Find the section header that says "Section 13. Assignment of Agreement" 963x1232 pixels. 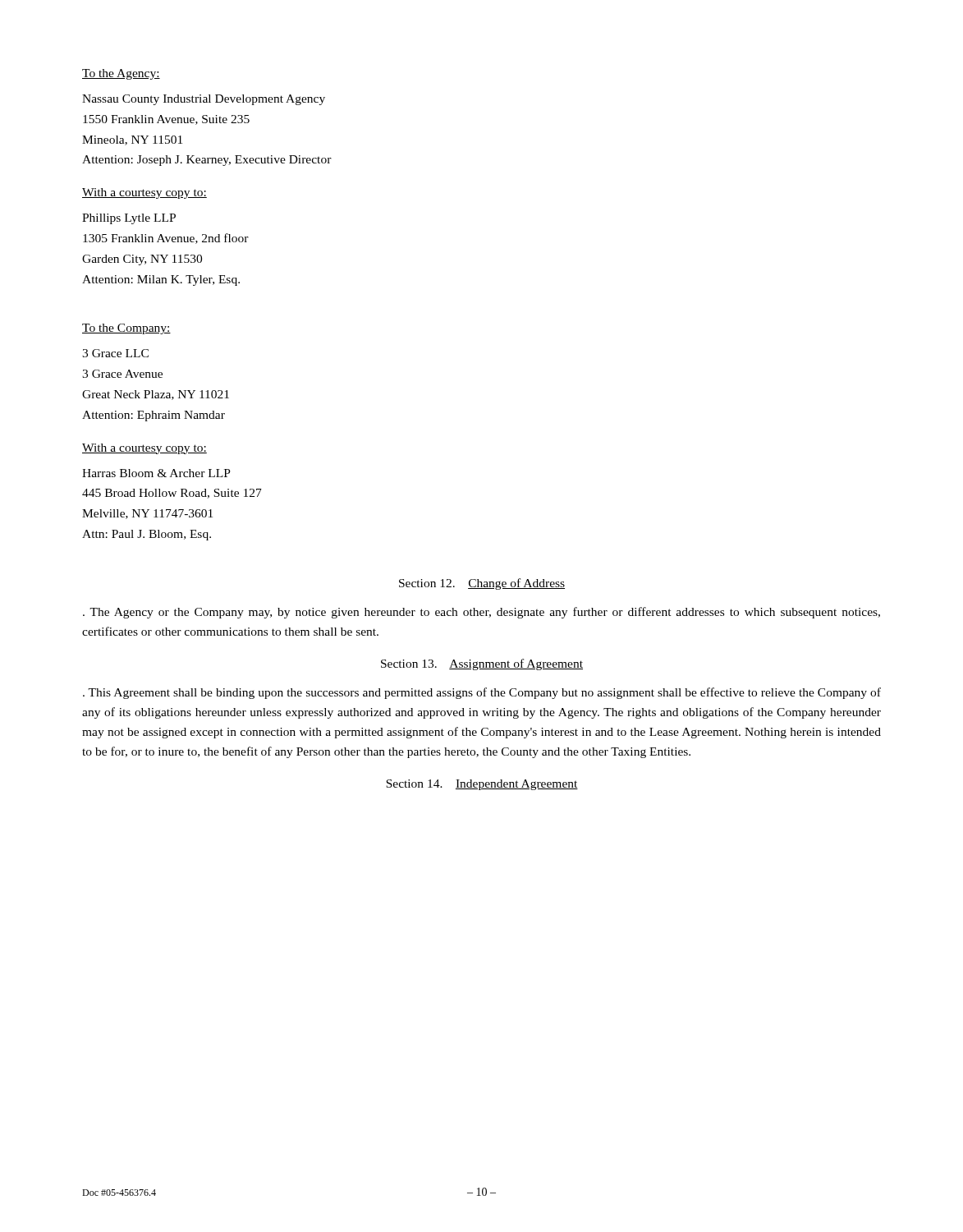tap(482, 663)
